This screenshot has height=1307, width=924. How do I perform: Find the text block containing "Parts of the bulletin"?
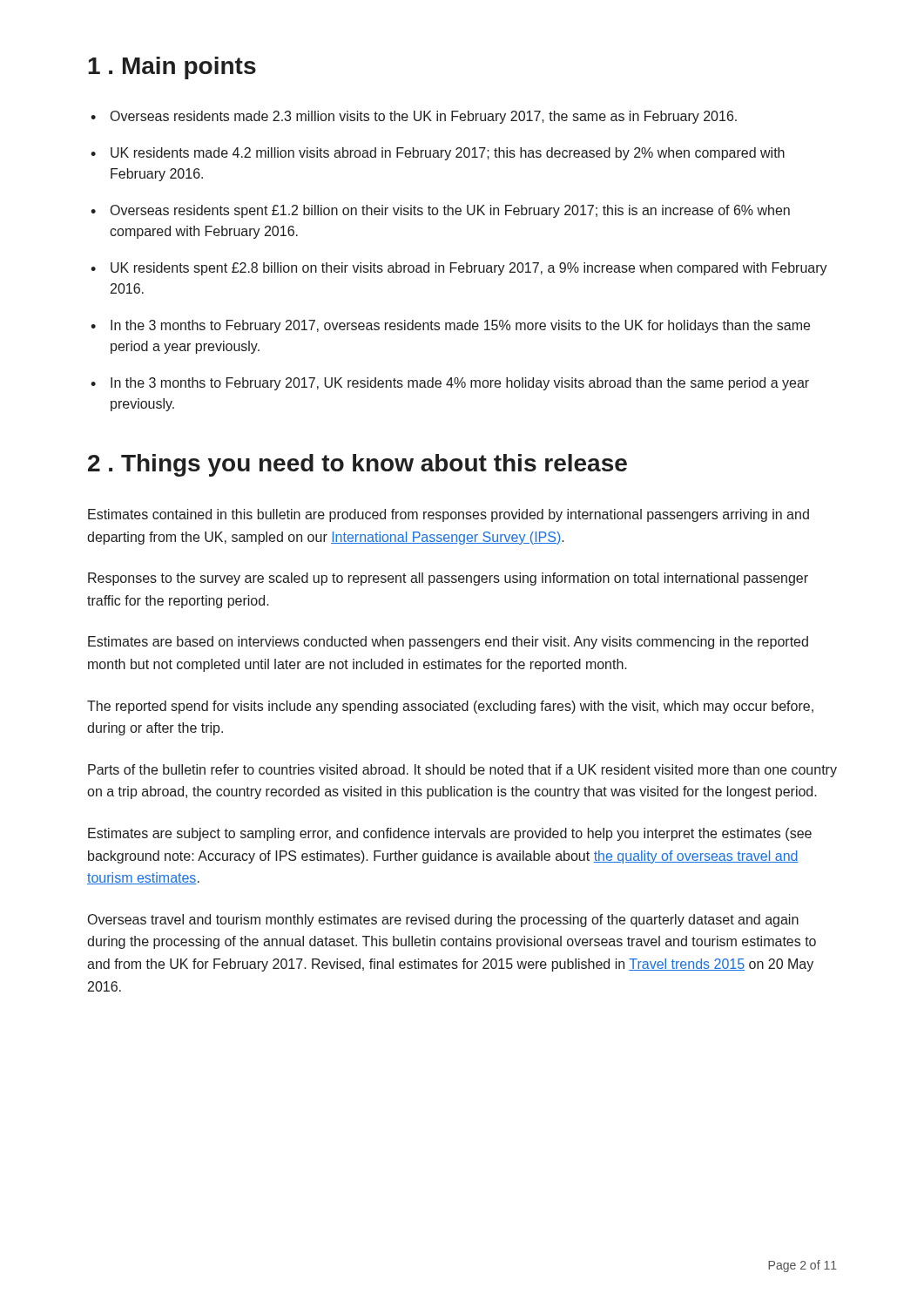click(462, 781)
